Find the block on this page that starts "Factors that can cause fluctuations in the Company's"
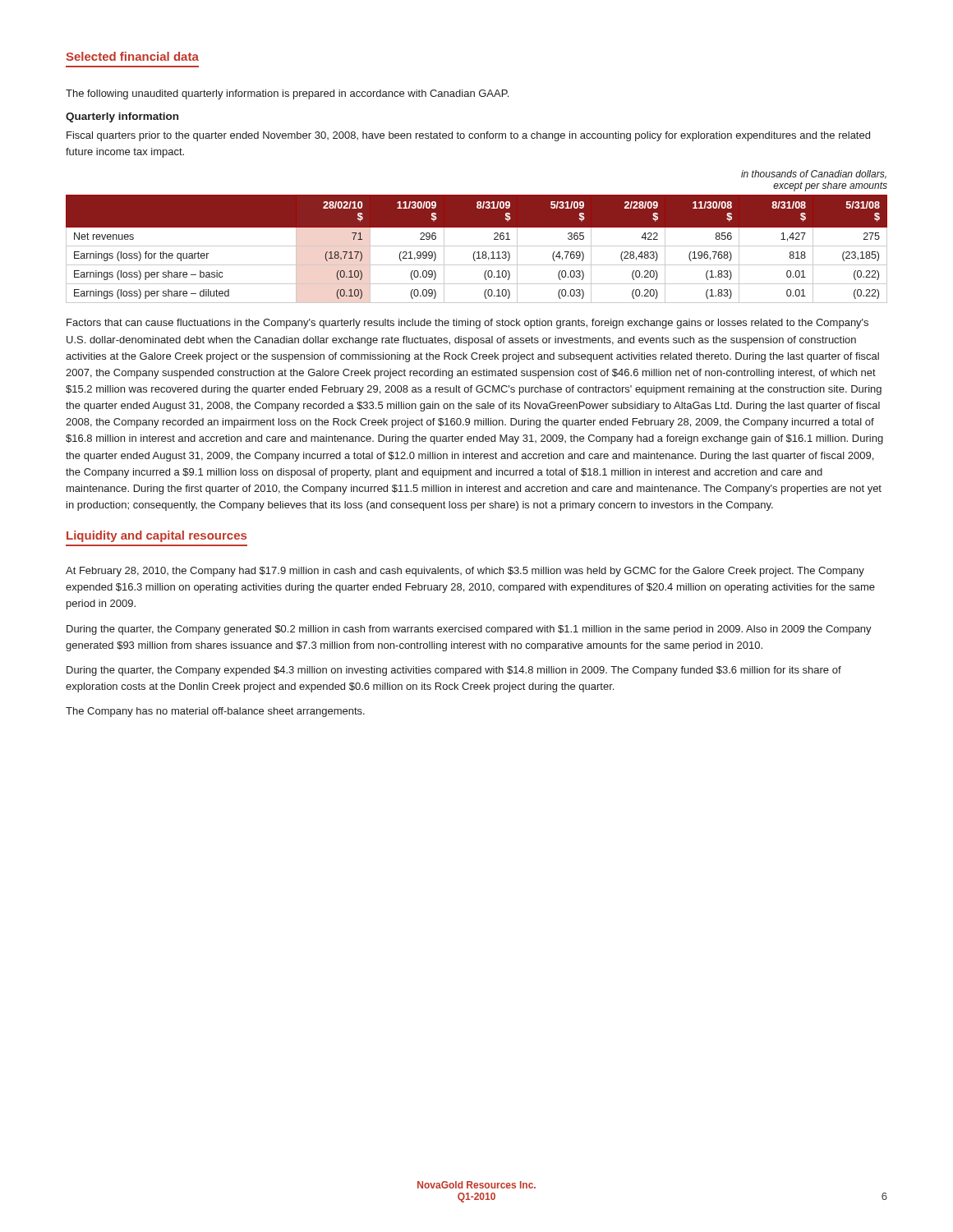 click(x=474, y=414)
